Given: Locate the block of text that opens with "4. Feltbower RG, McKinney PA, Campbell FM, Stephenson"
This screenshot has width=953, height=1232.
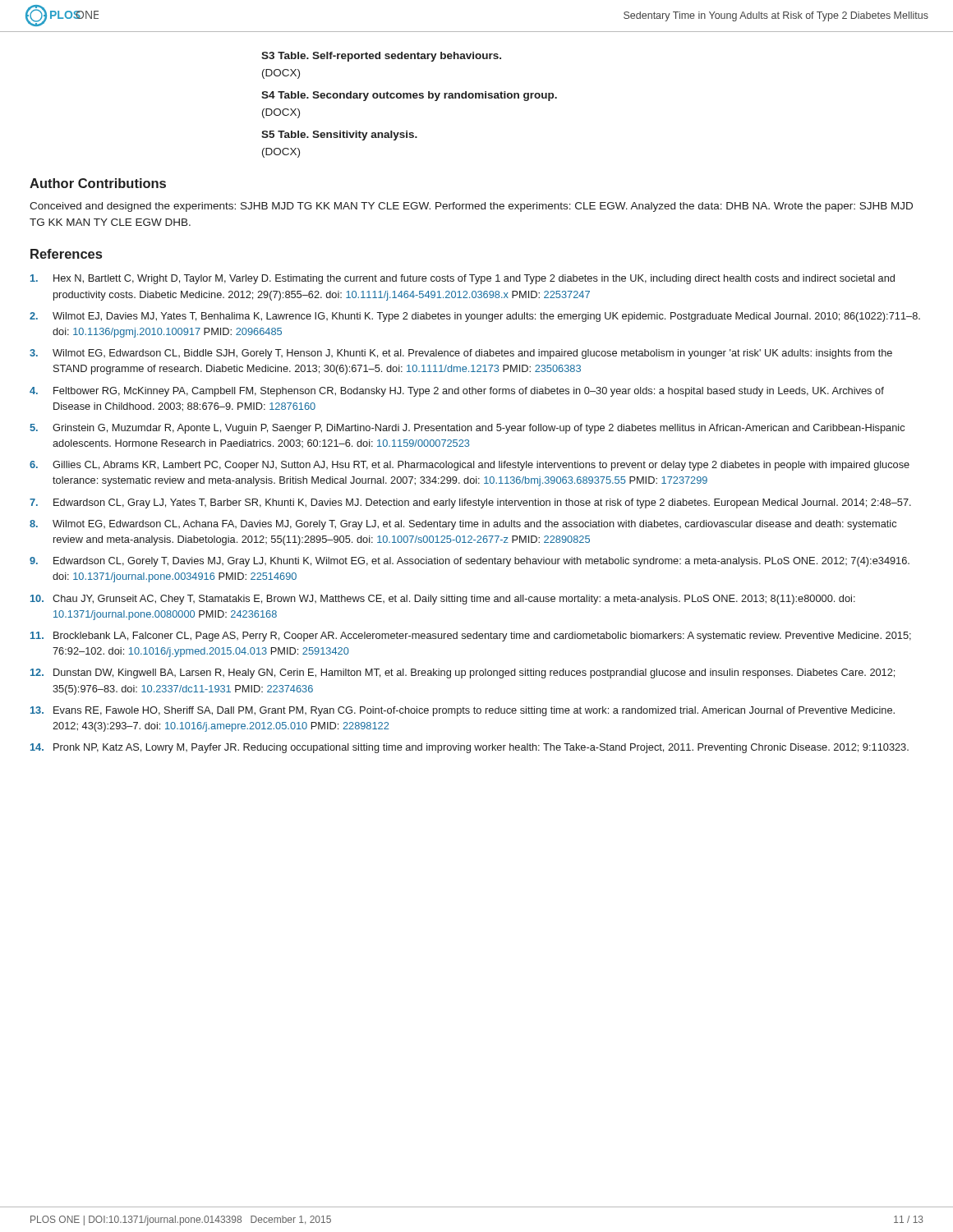Looking at the screenshot, I should 476,398.
